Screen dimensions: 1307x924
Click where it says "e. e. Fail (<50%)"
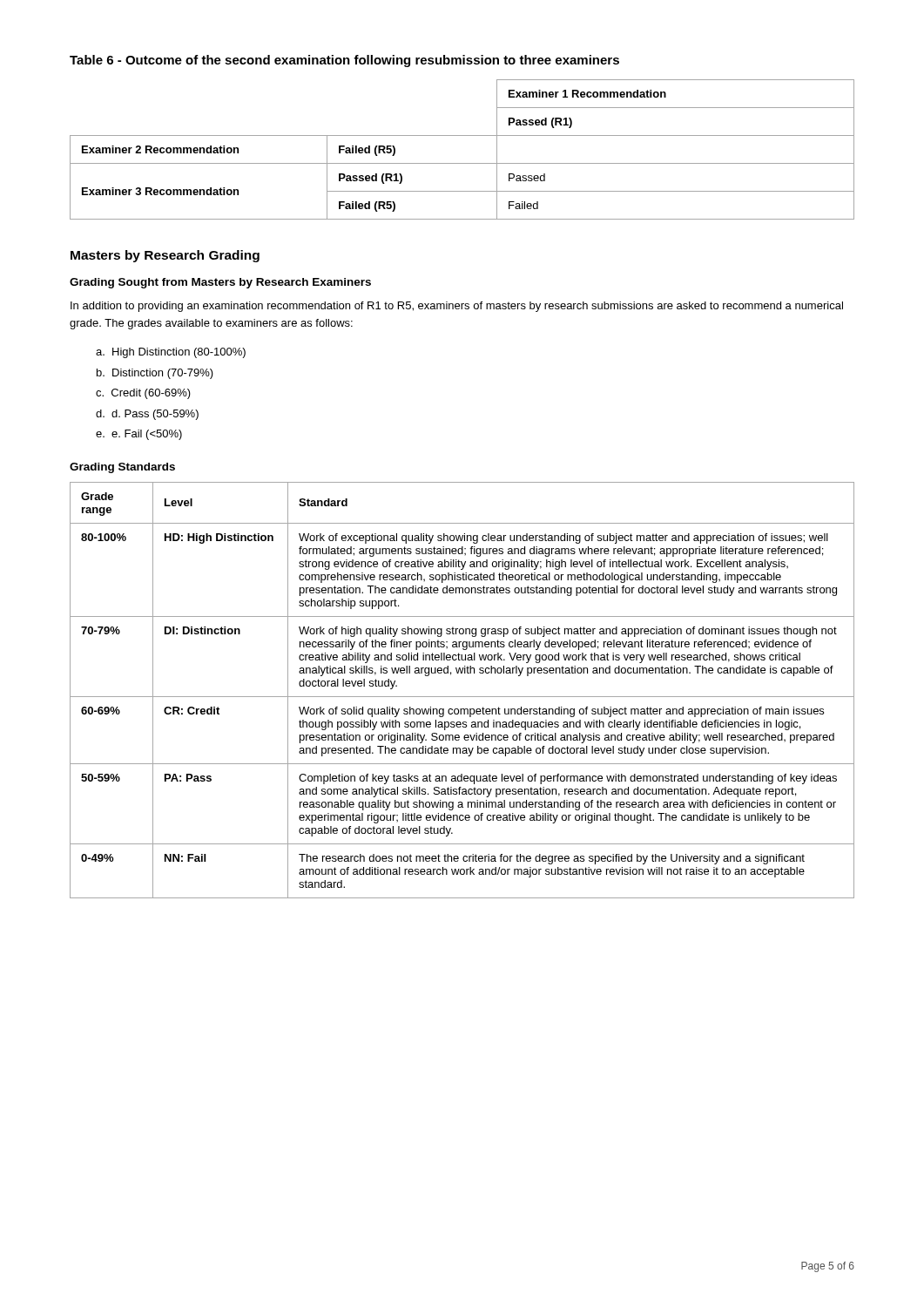coord(139,434)
